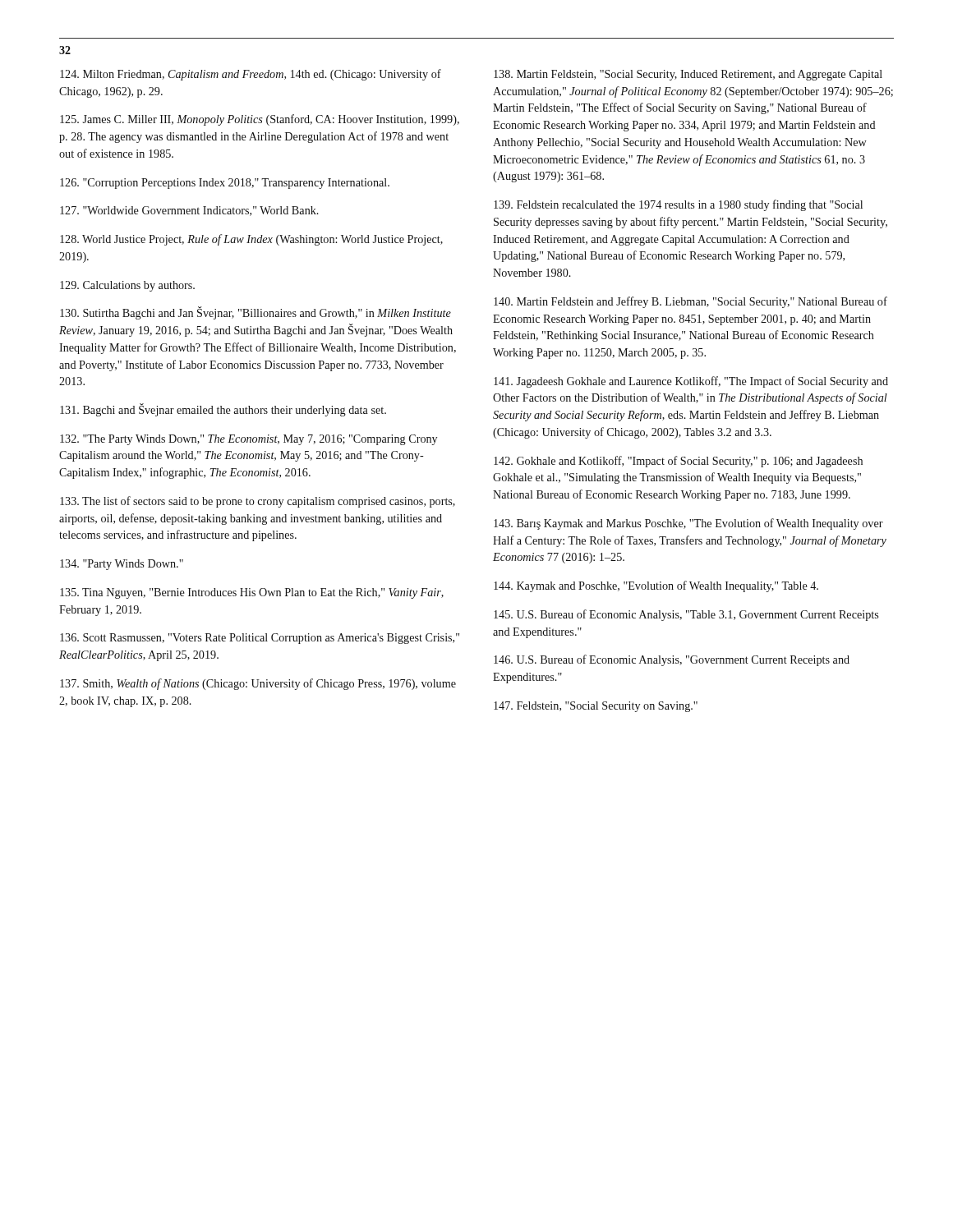Where does it say "147. Feldstein, "Social Security on Saving.""?

click(x=595, y=705)
